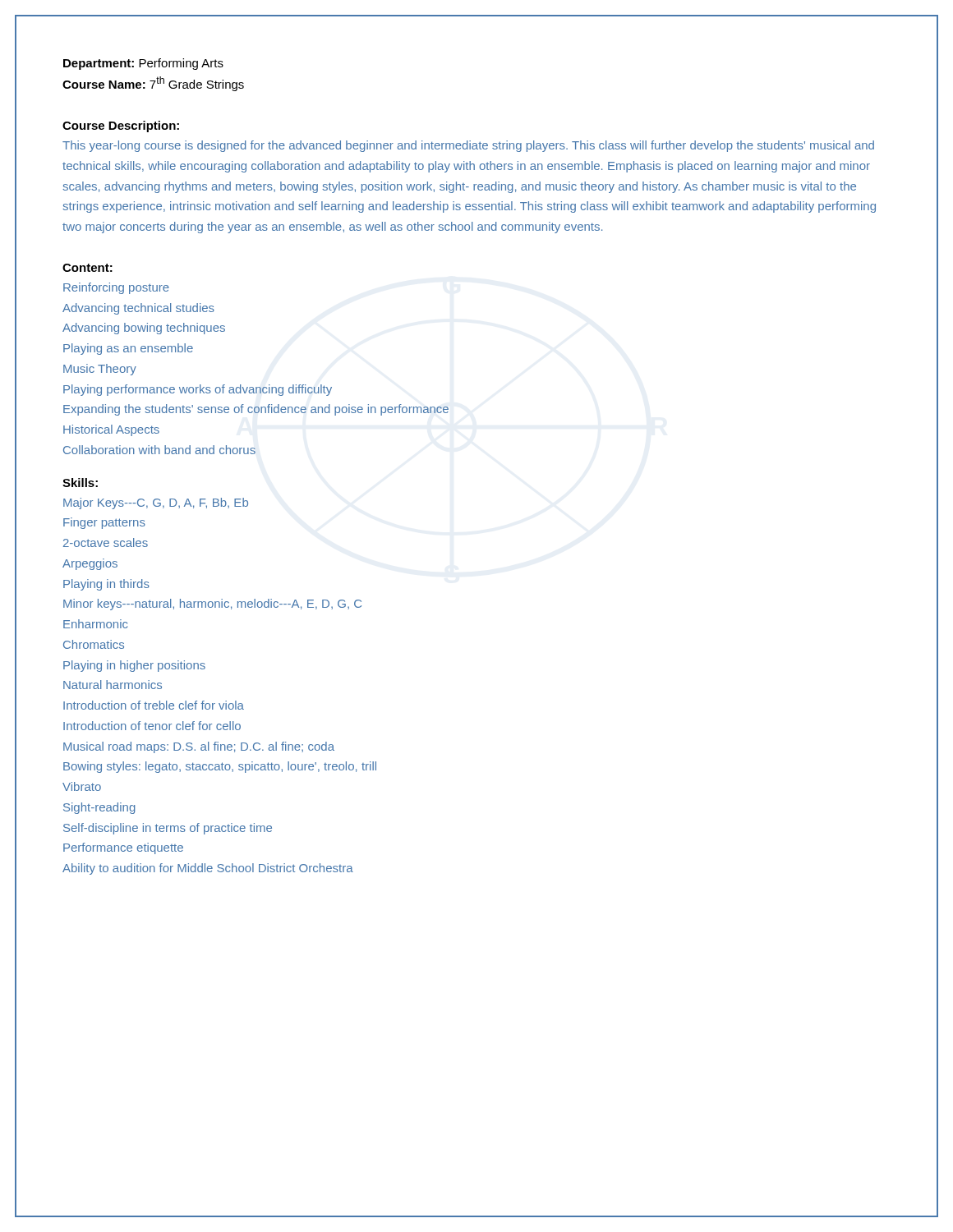Image resolution: width=953 pixels, height=1232 pixels.
Task: Navigate to the block starting "Advancing bowing techniques"
Action: tap(144, 328)
